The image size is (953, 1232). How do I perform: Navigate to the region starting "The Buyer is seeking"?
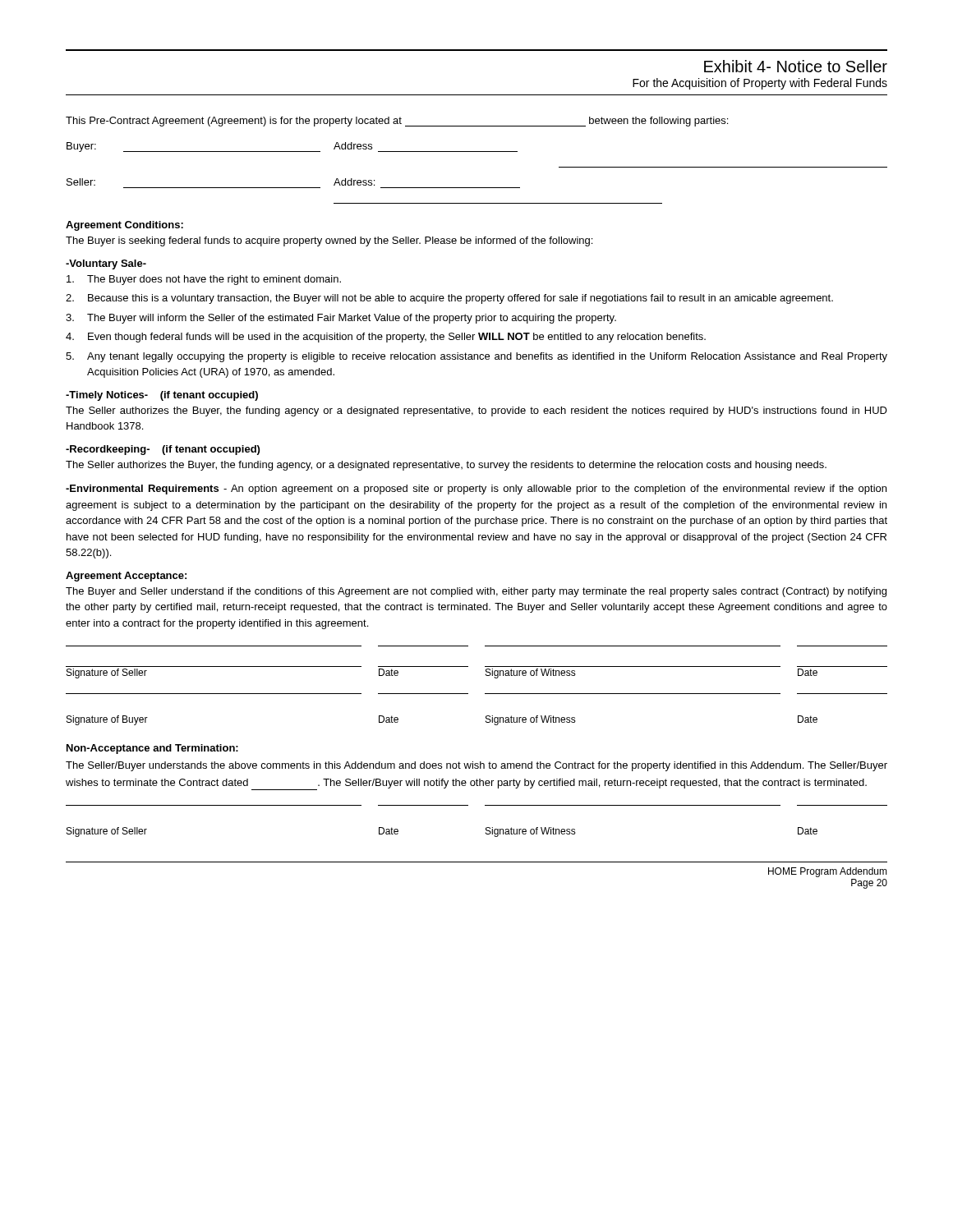point(330,240)
